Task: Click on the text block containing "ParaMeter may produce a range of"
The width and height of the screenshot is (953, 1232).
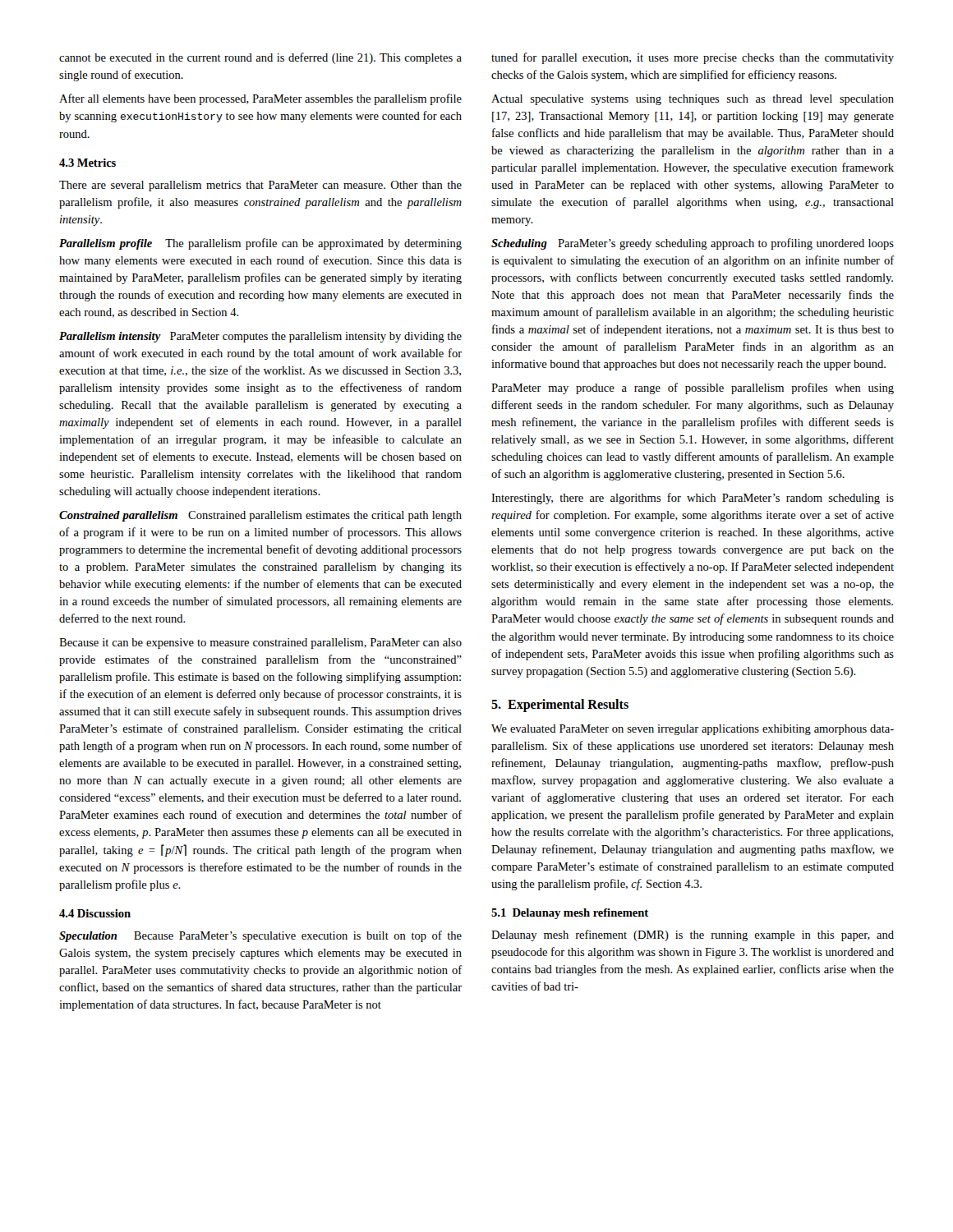Action: pos(693,431)
